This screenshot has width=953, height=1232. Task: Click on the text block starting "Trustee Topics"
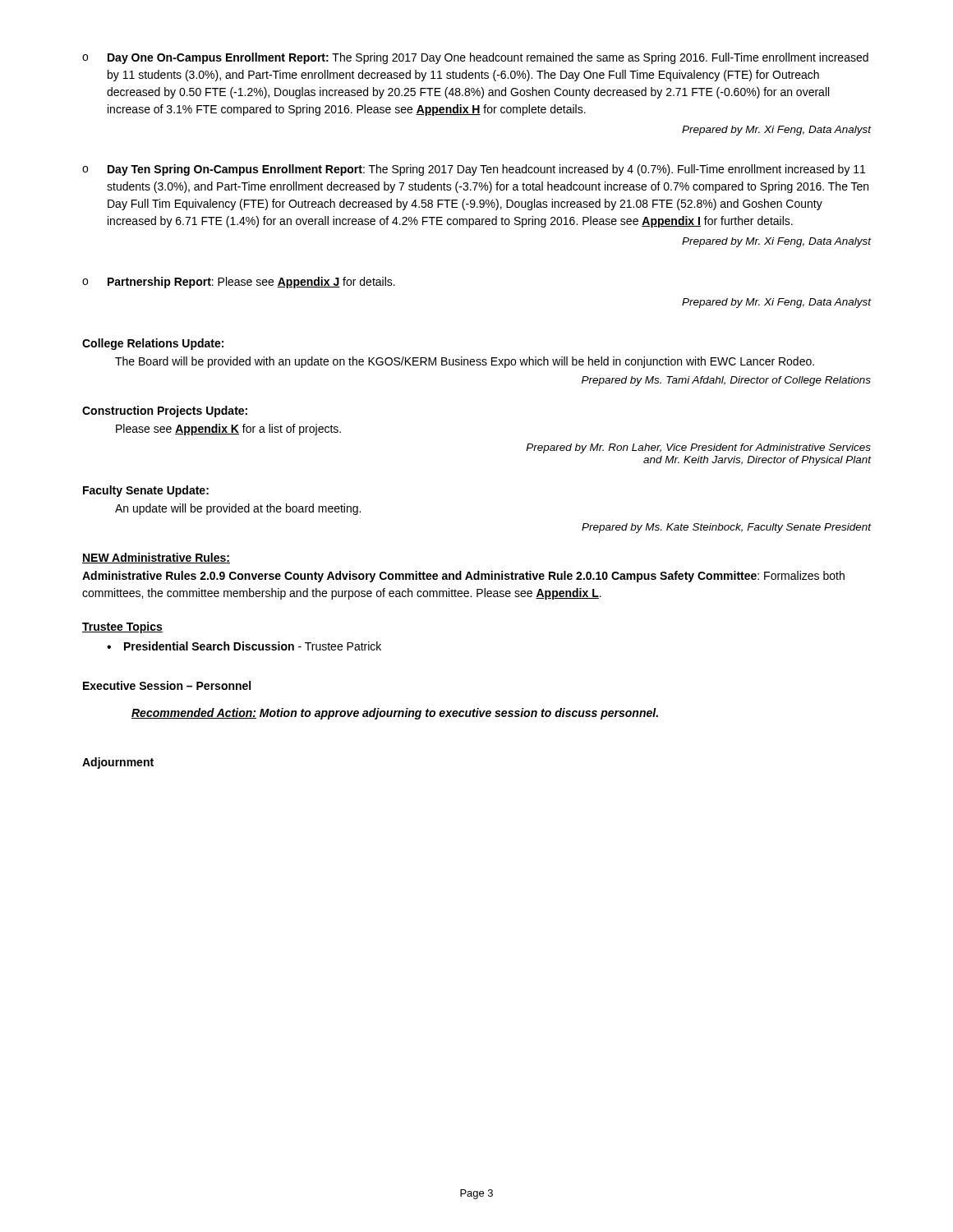122,626
